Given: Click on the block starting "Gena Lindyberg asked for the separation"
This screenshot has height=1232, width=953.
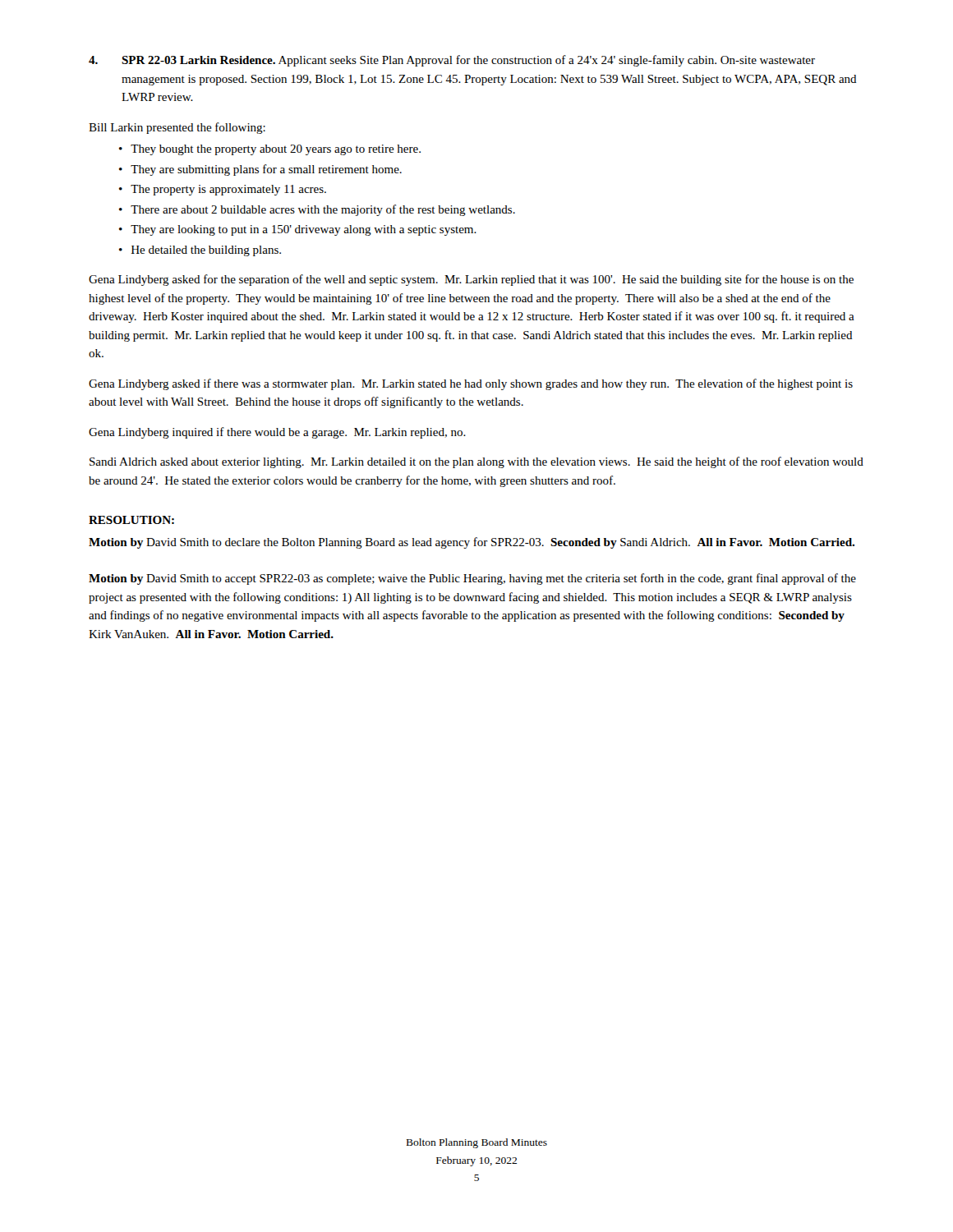Looking at the screenshot, I should click(471, 316).
